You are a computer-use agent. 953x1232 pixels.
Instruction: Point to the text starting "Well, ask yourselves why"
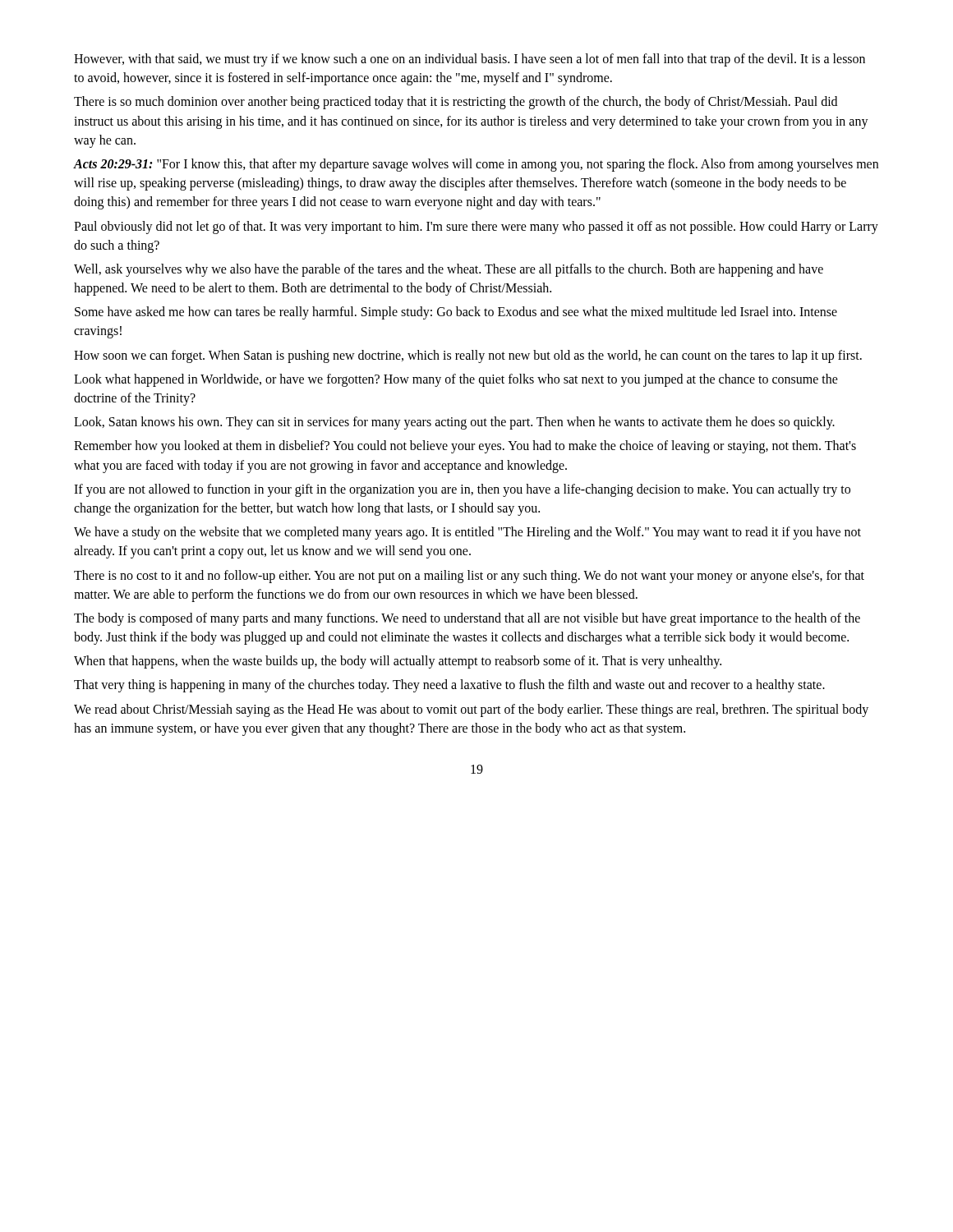[449, 278]
